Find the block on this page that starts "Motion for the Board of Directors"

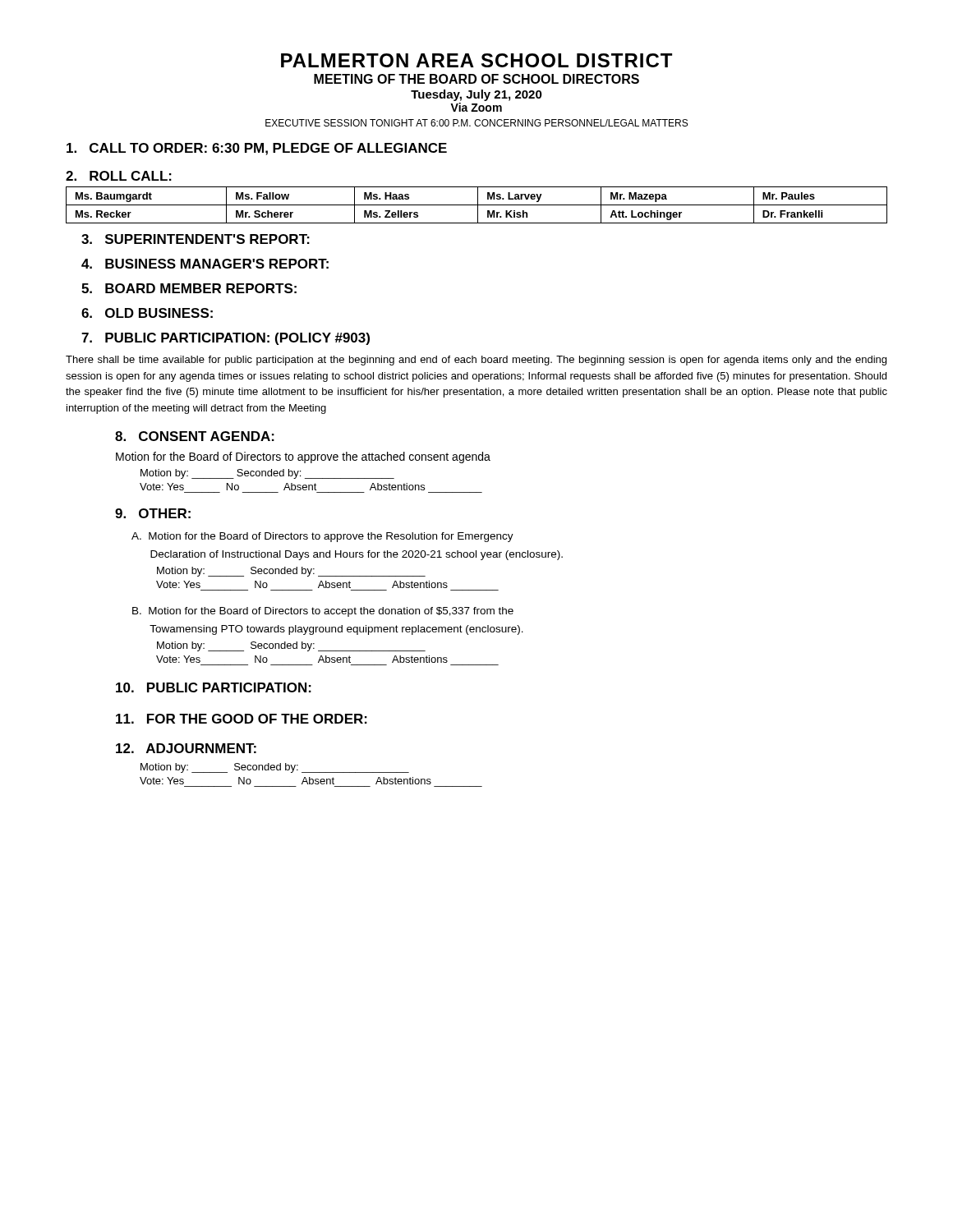click(303, 457)
